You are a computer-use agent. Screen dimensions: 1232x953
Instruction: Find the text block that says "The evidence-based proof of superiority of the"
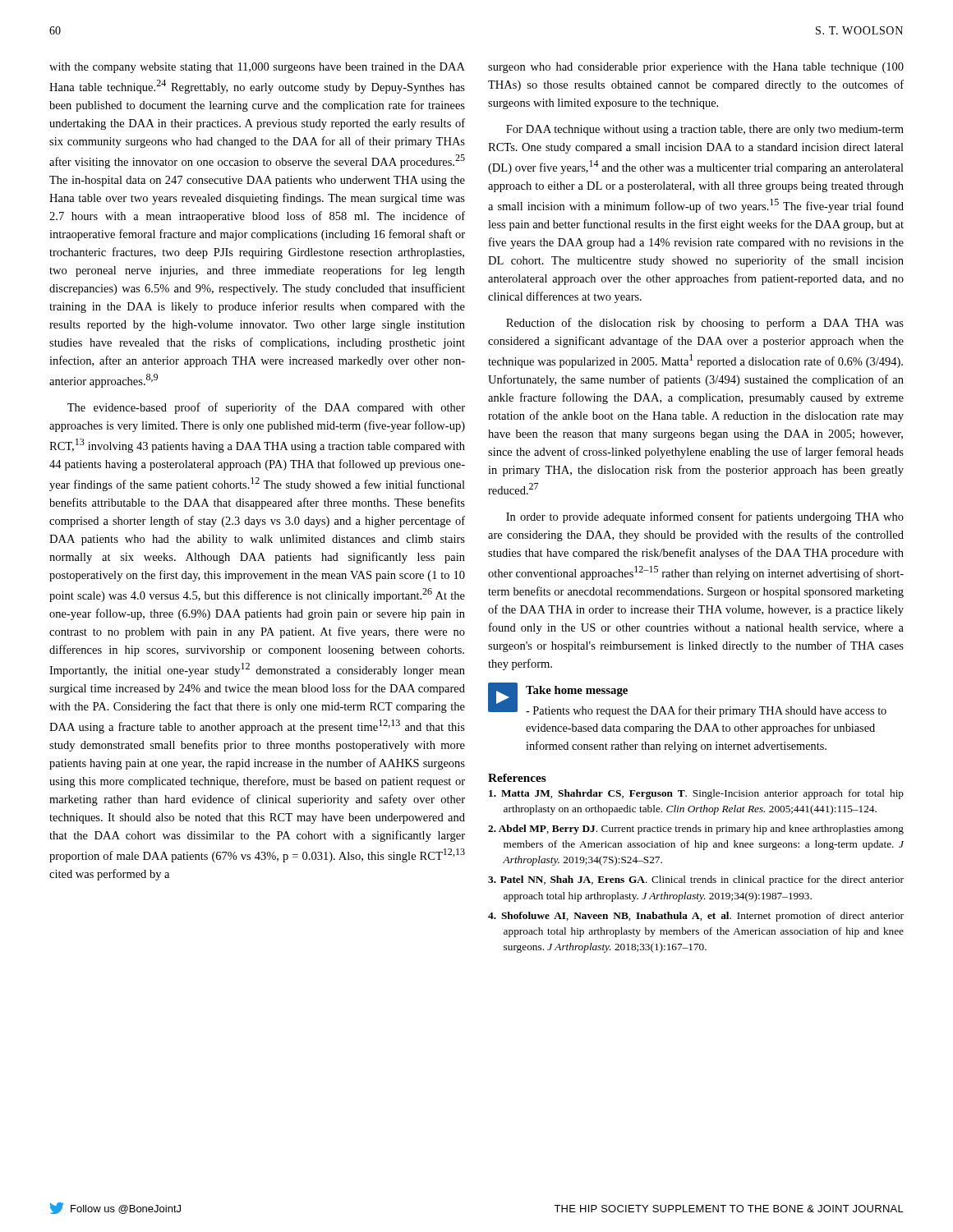(257, 641)
